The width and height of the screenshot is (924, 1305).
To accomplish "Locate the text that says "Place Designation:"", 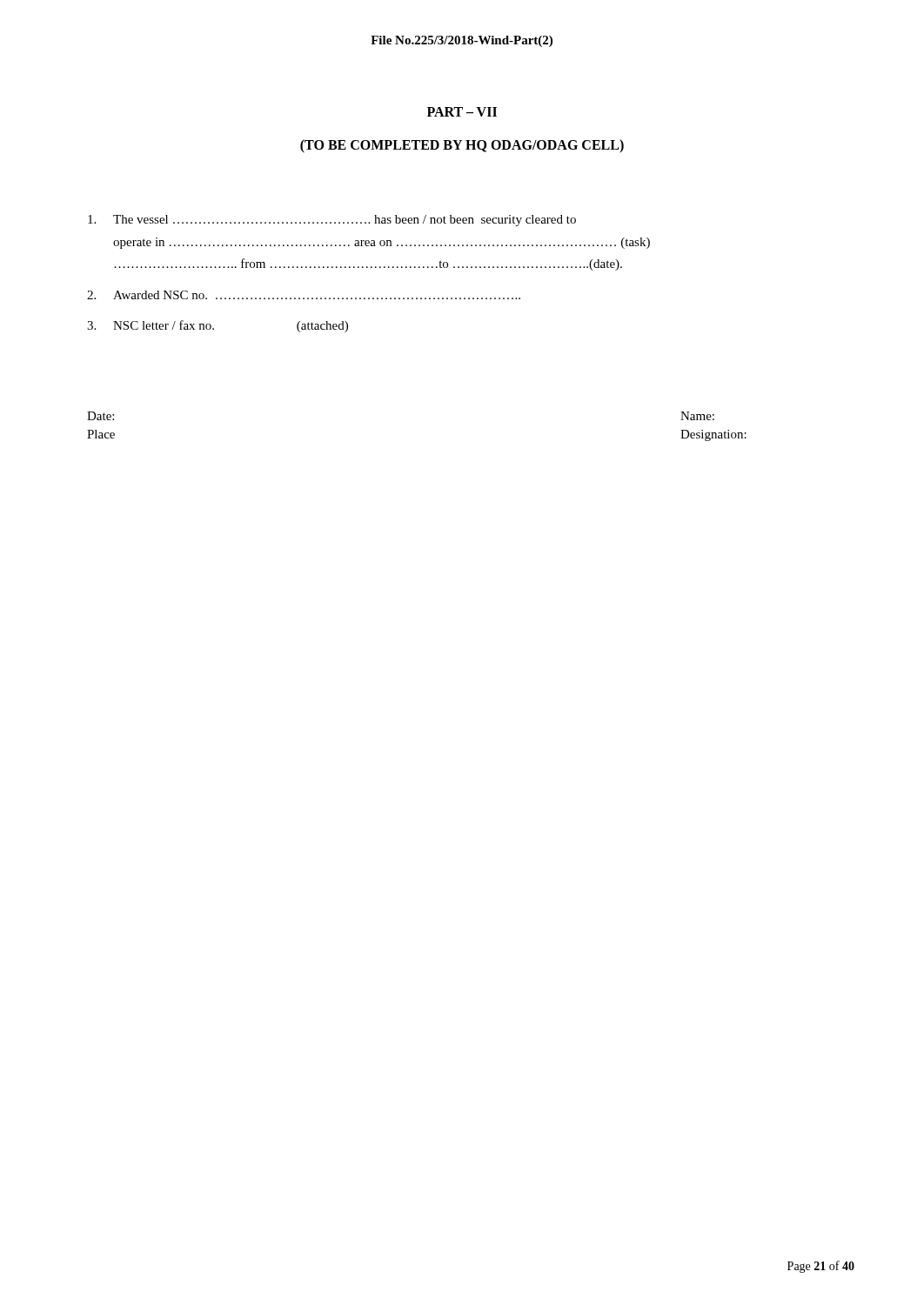I will 100,435.
